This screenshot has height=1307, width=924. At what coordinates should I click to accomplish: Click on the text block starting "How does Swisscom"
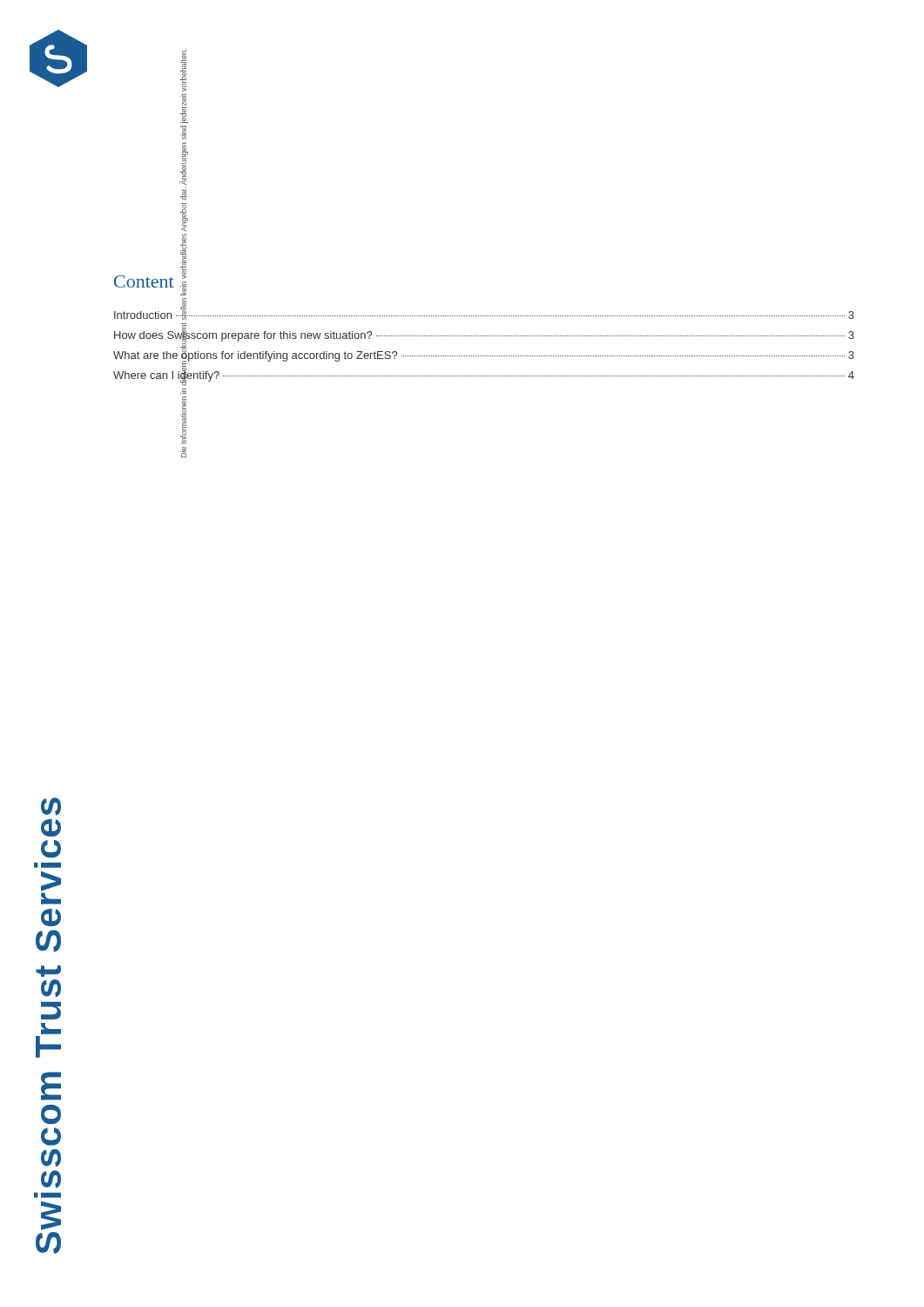[484, 335]
